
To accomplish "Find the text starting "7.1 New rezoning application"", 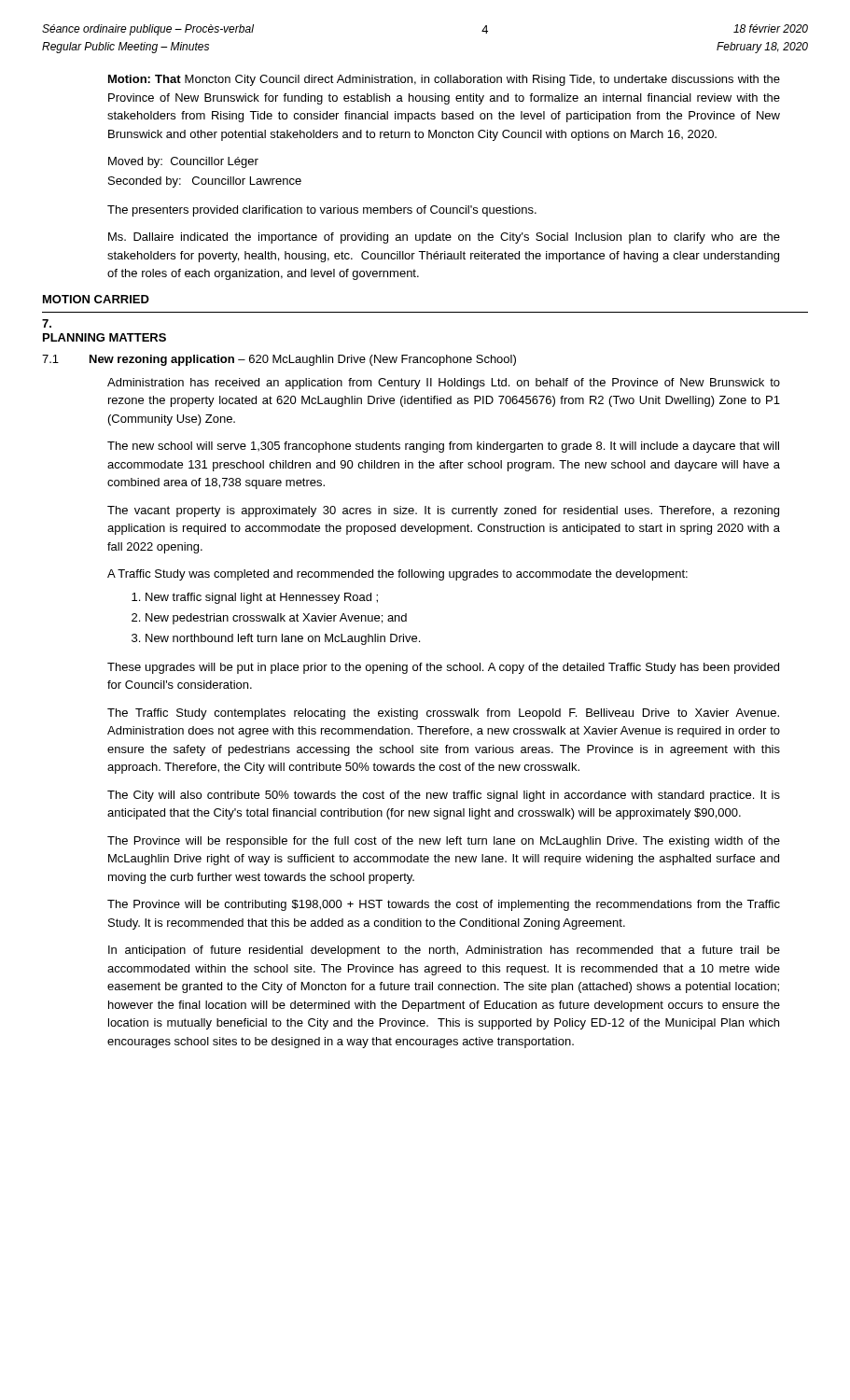I will (425, 359).
